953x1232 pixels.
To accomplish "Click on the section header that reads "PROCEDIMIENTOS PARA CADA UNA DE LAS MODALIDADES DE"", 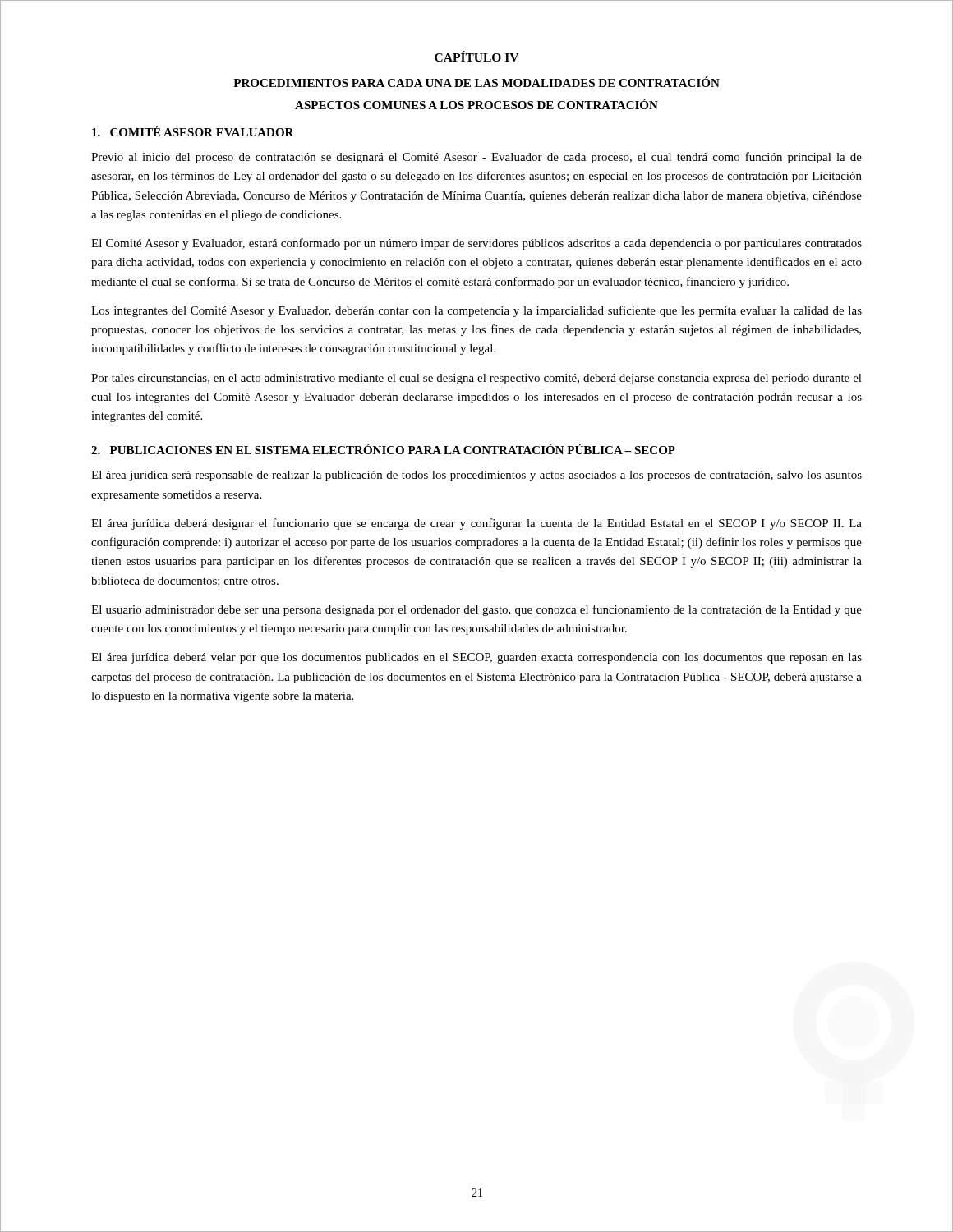I will tap(476, 83).
